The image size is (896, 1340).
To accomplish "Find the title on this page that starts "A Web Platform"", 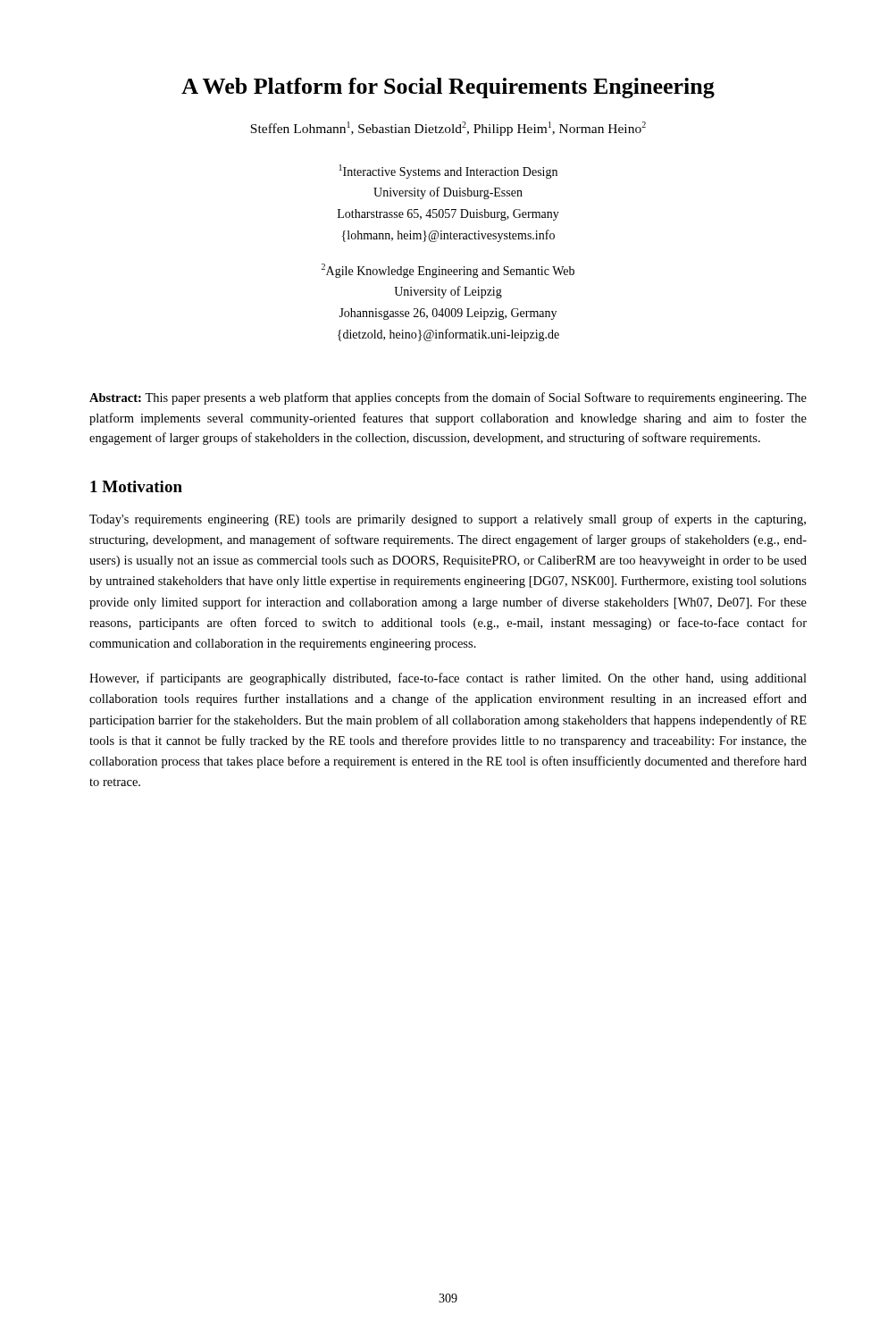I will pos(448,86).
